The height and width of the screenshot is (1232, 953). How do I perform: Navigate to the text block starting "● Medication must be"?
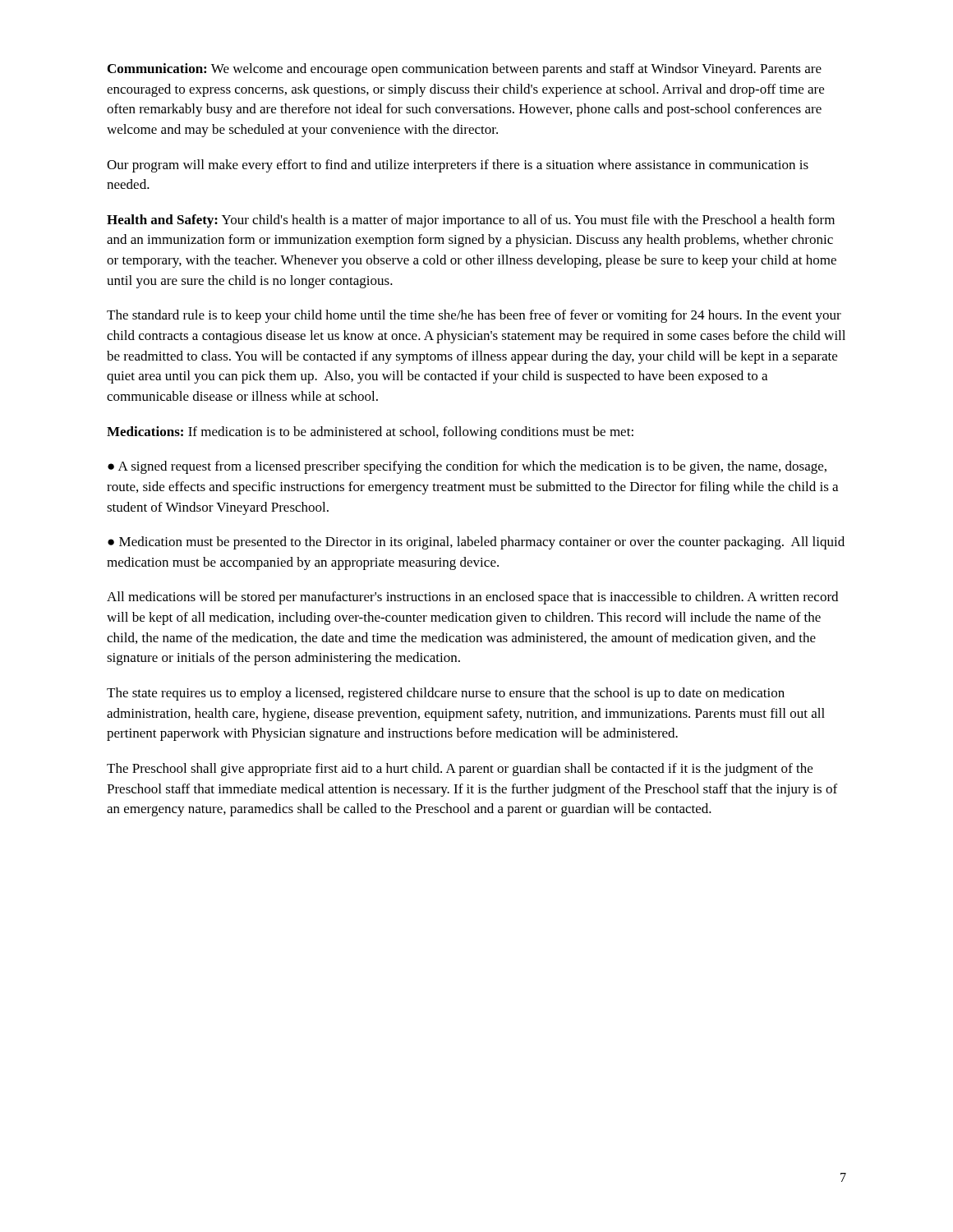coord(476,552)
